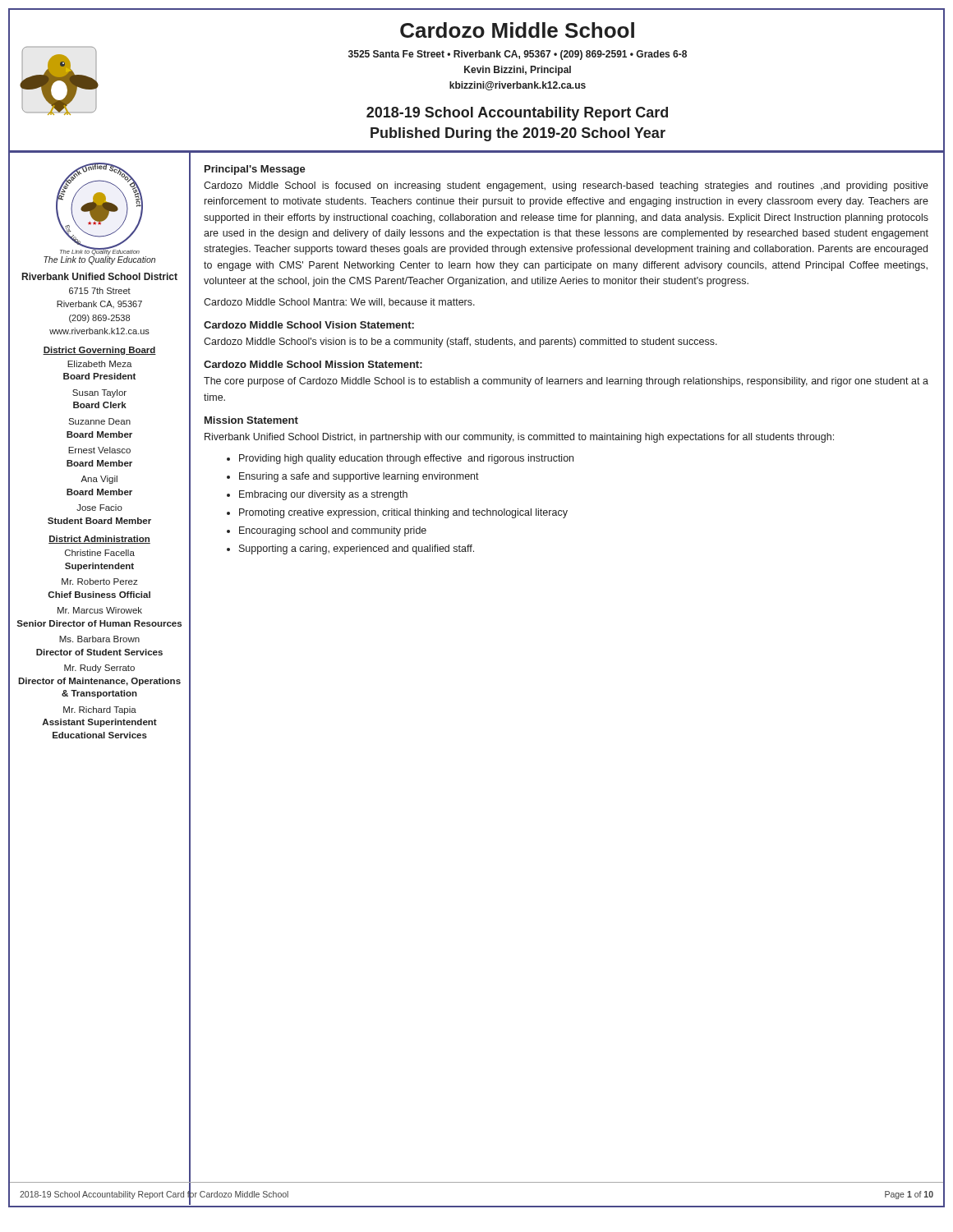Find the text block starting "Ana Vigil Board Member"
953x1232 pixels.
click(x=99, y=486)
